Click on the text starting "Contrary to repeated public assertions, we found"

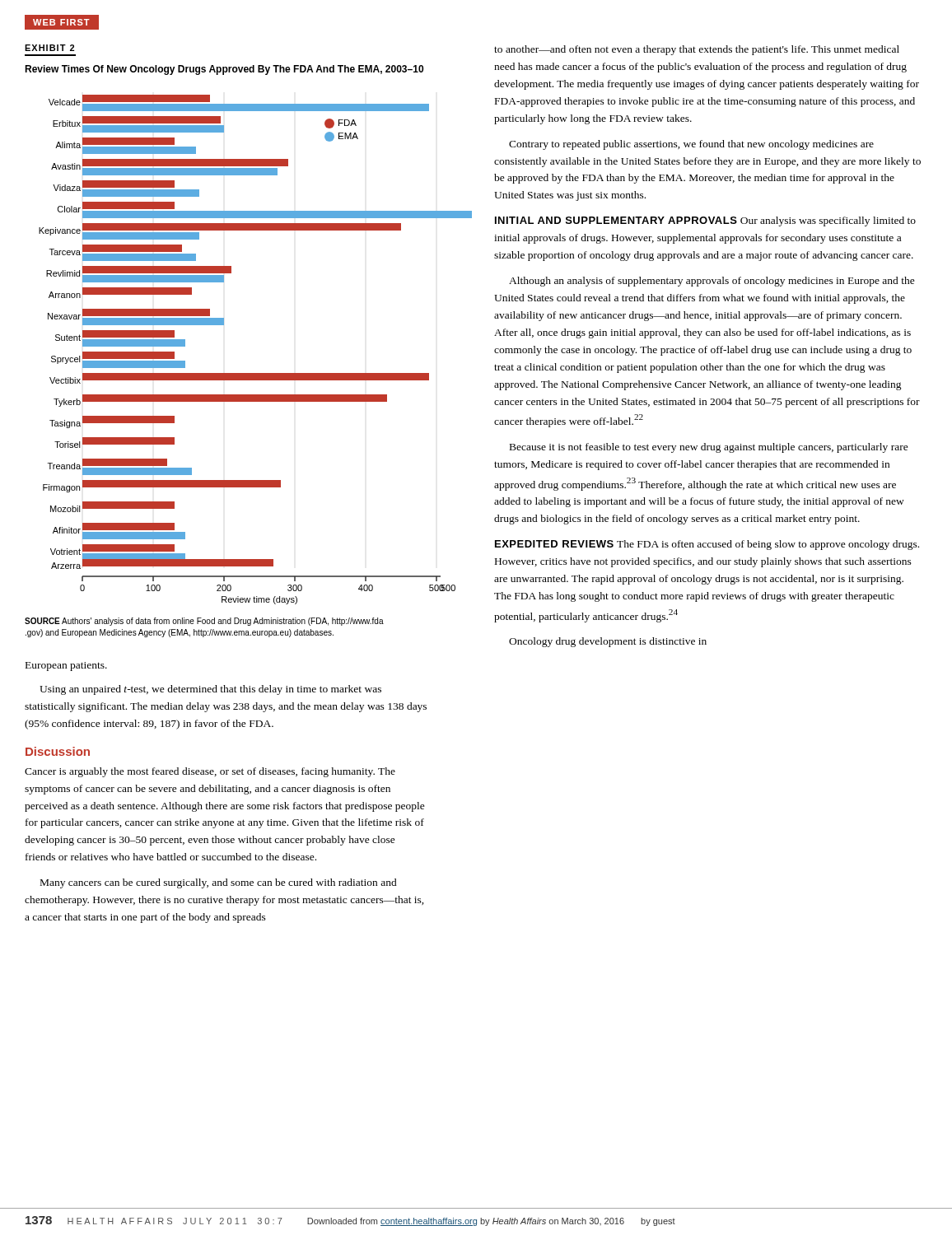tap(708, 169)
